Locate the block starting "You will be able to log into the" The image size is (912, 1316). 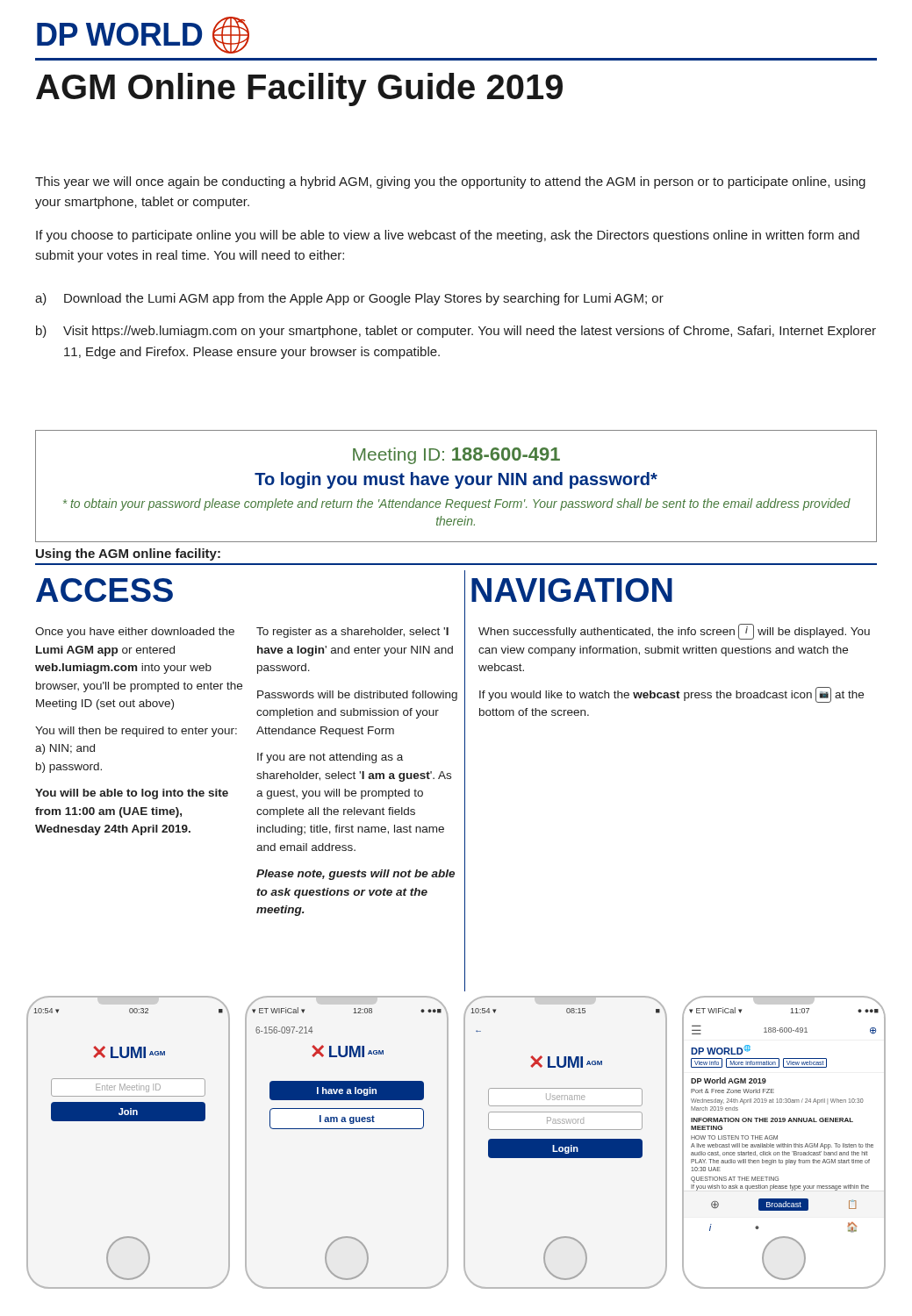(132, 811)
